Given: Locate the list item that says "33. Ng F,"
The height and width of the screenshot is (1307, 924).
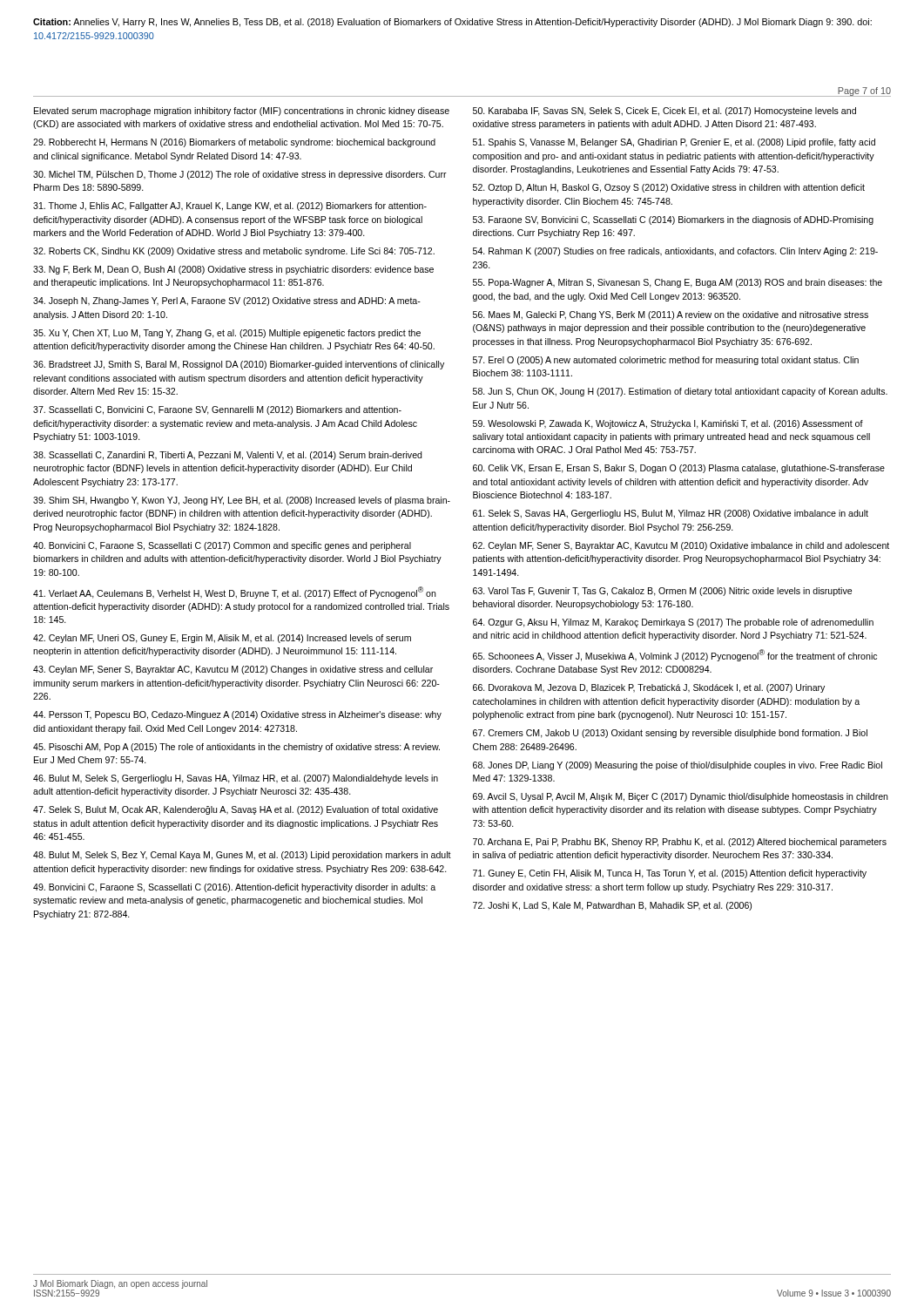Looking at the screenshot, I should pyautogui.click(x=234, y=276).
